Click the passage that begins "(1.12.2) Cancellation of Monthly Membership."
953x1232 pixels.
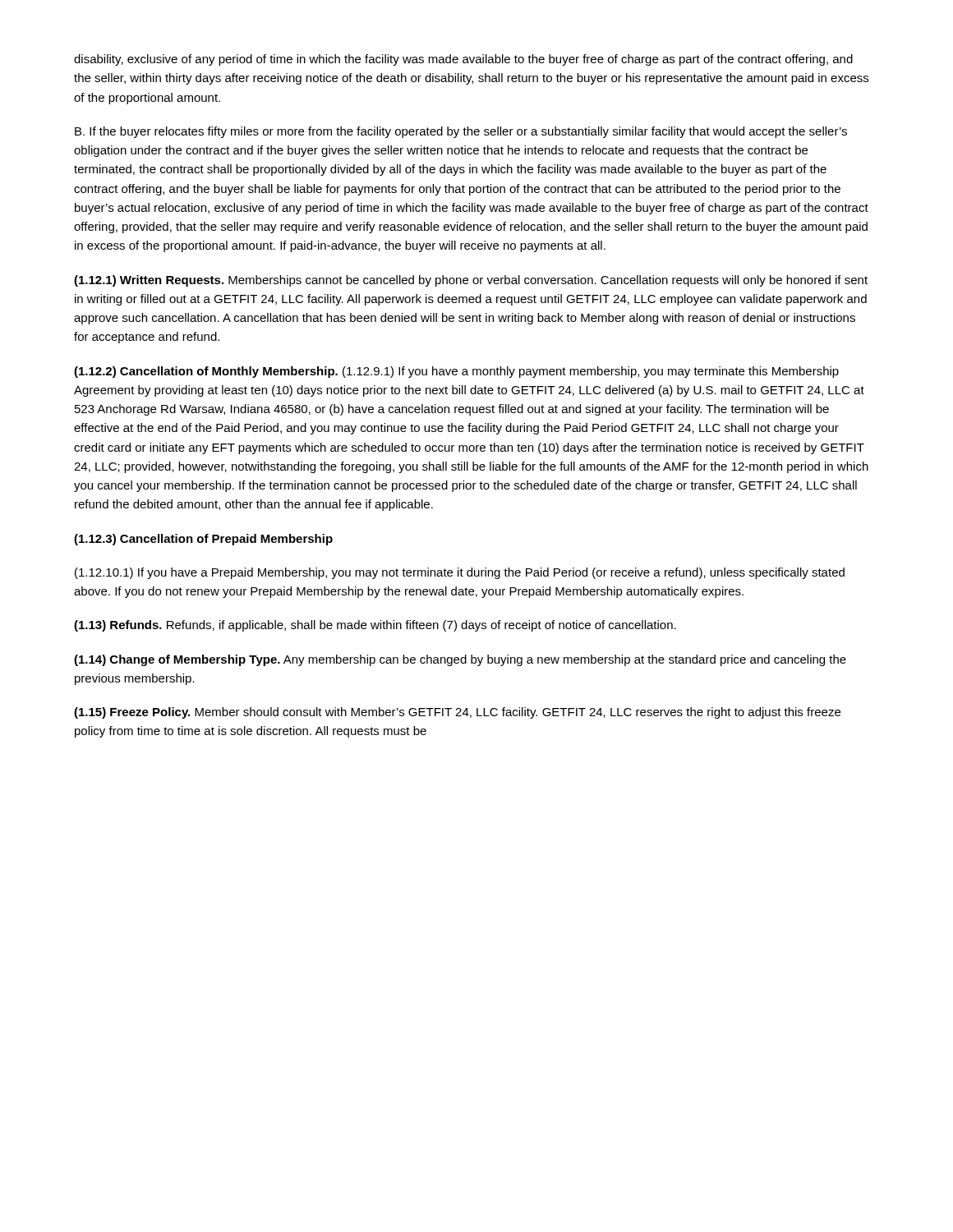tap(471, 437)
